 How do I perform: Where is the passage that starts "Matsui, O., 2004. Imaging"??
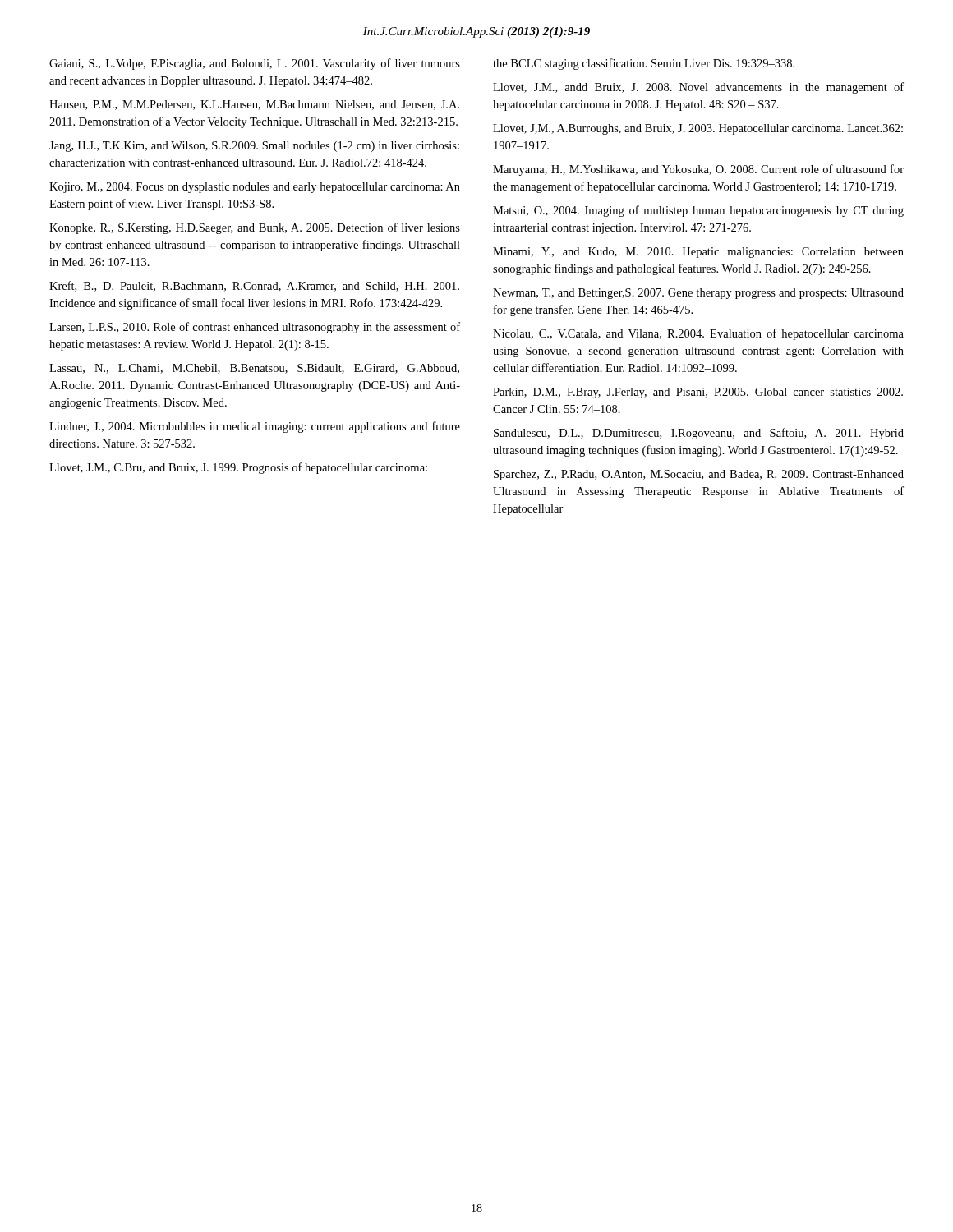[698, 219]
